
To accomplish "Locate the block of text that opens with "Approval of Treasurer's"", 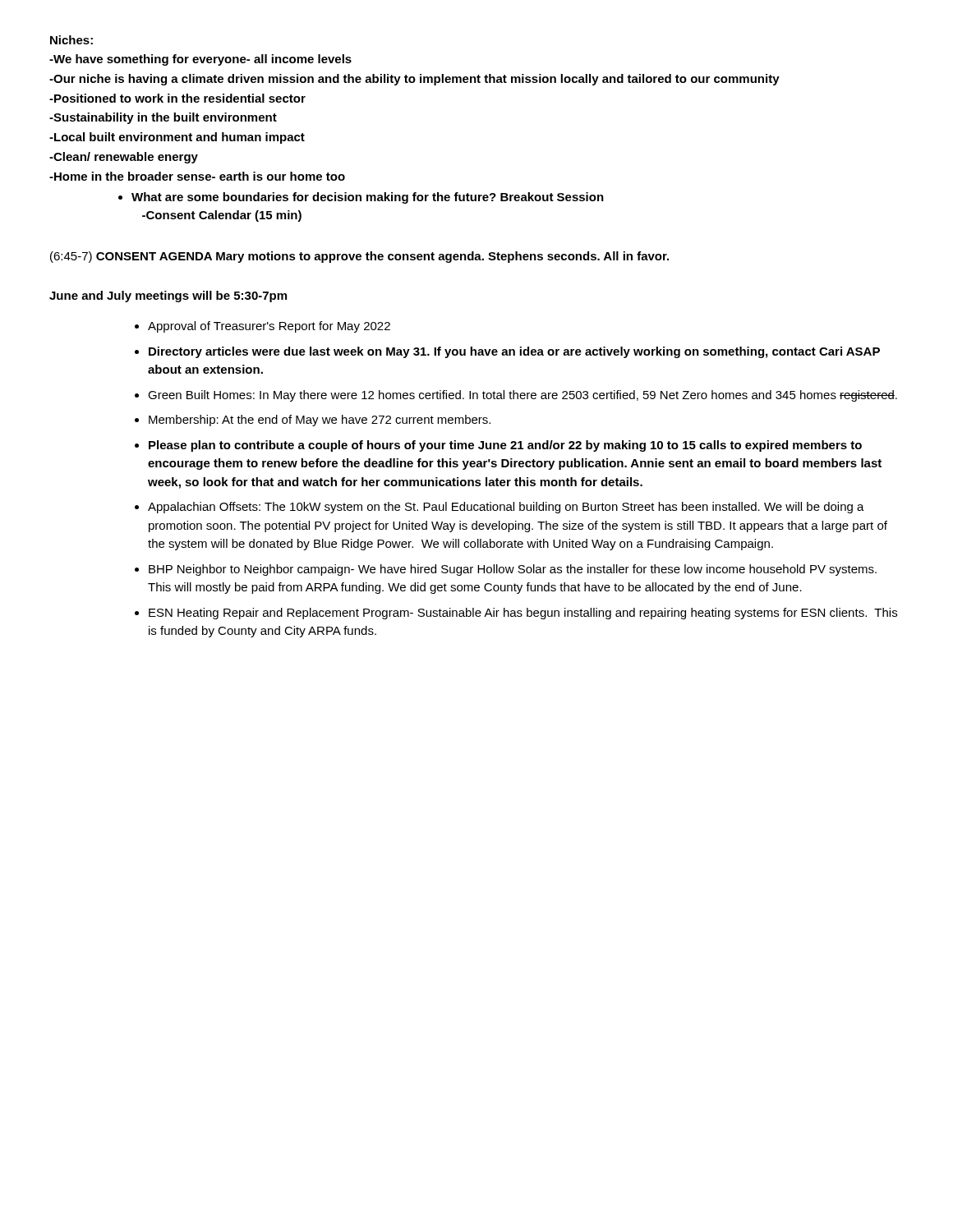I will (269, 327).
